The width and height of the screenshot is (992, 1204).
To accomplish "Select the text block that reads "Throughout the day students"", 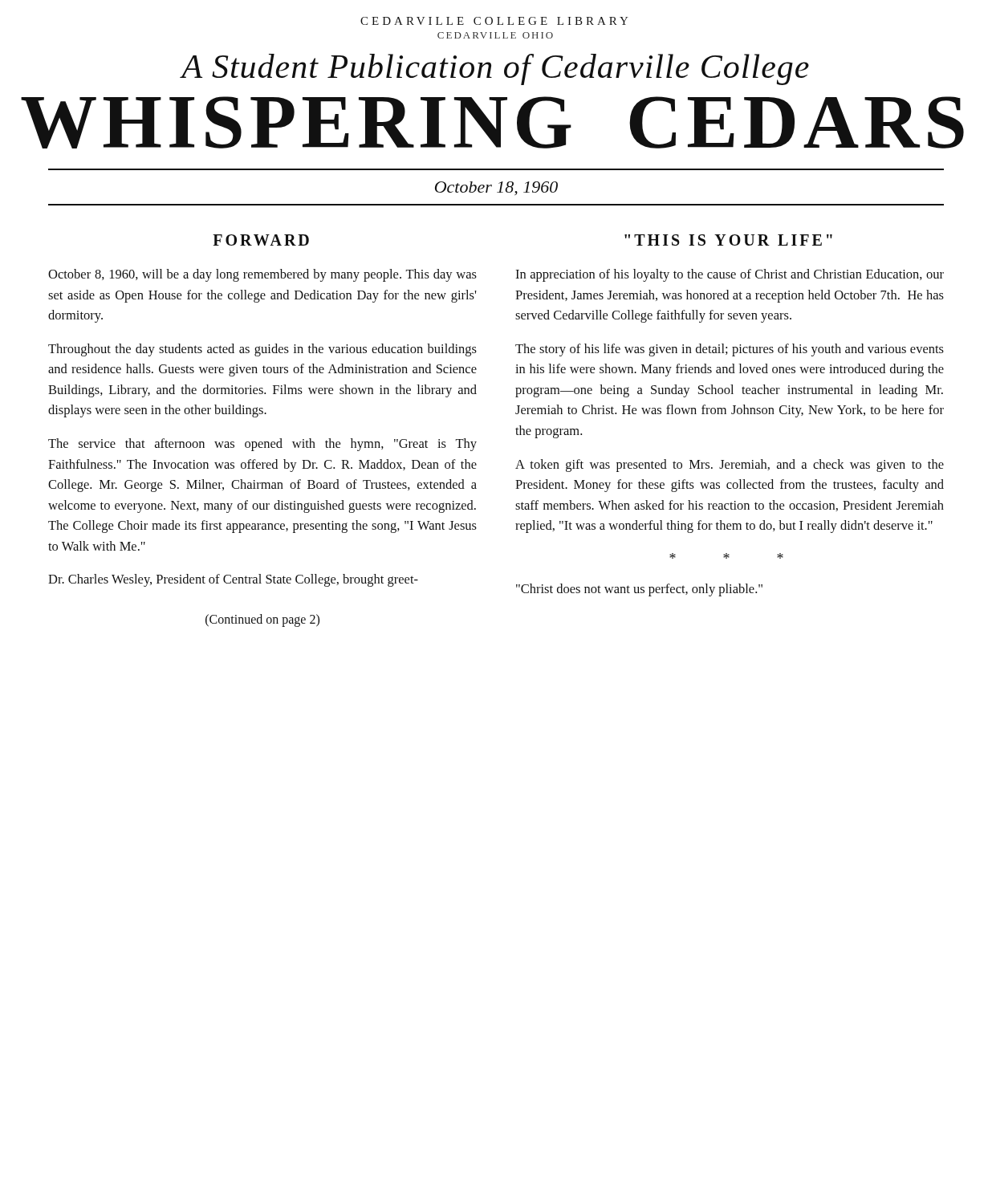I will click(262, 379).
